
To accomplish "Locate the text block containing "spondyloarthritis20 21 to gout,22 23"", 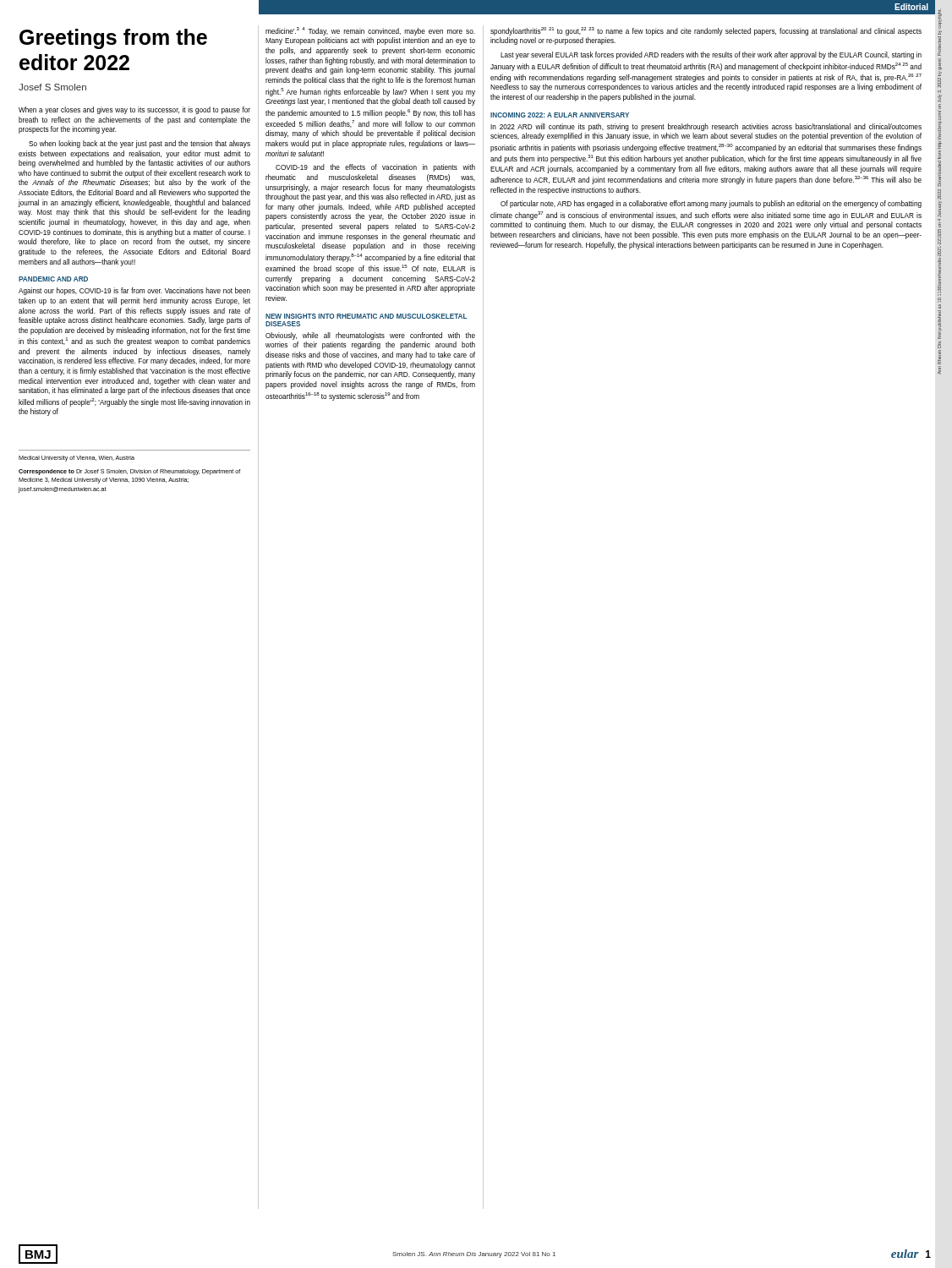I will (706, 64).
